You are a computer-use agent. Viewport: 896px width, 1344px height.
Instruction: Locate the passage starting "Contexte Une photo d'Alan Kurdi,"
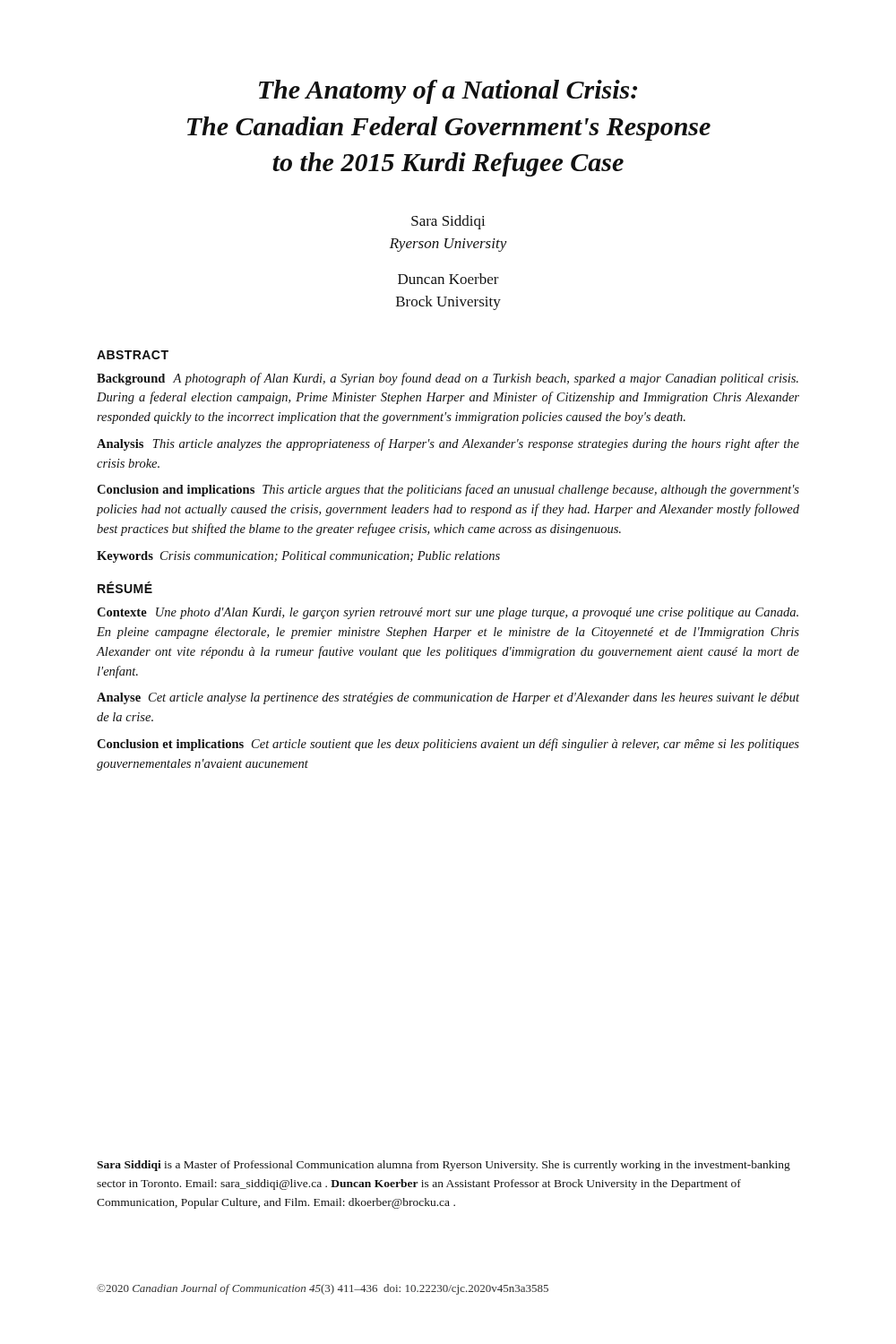point(448,641)
